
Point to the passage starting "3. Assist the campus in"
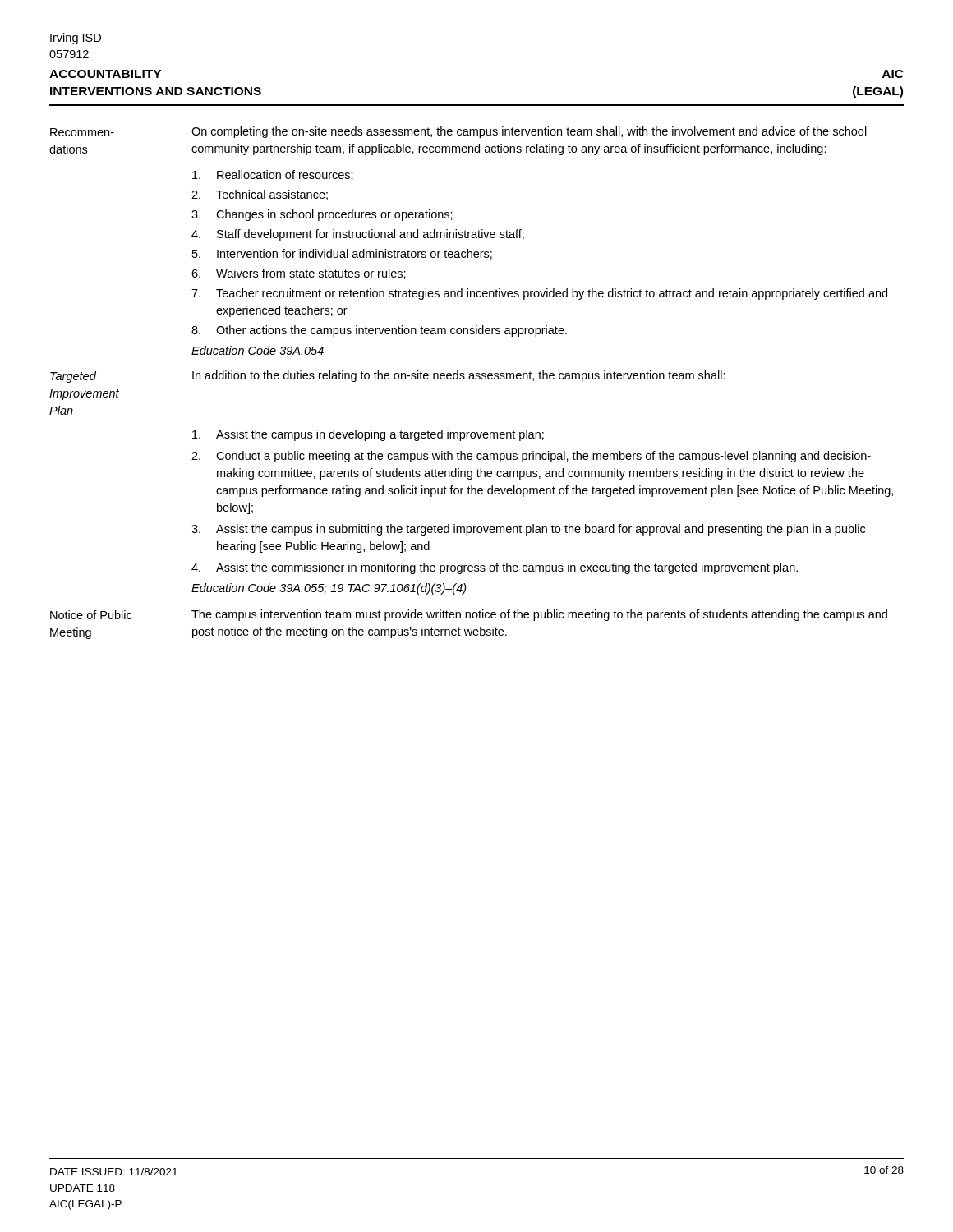tap(548, 538)
